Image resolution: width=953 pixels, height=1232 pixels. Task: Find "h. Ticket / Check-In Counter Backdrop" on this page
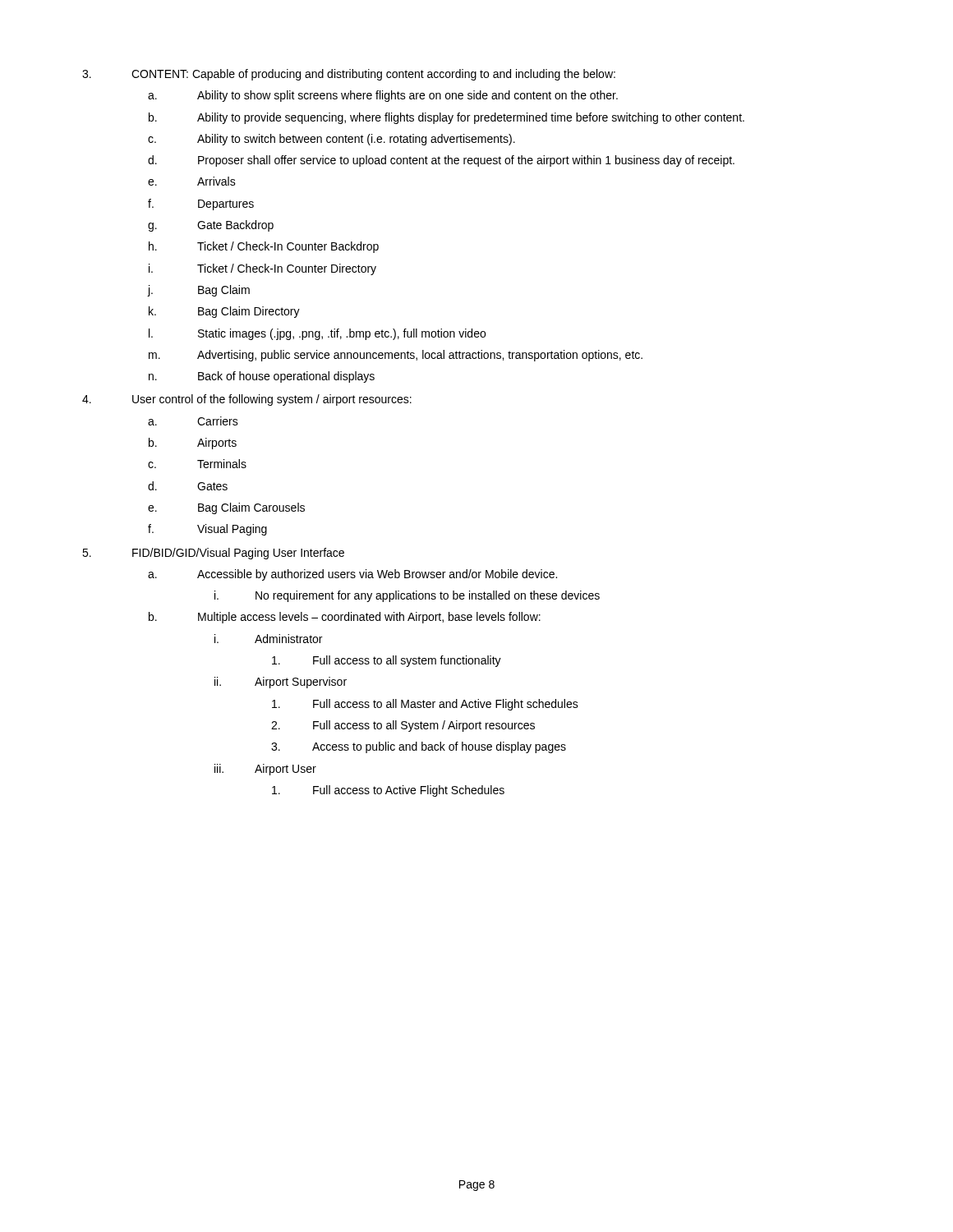pos(264,247)
